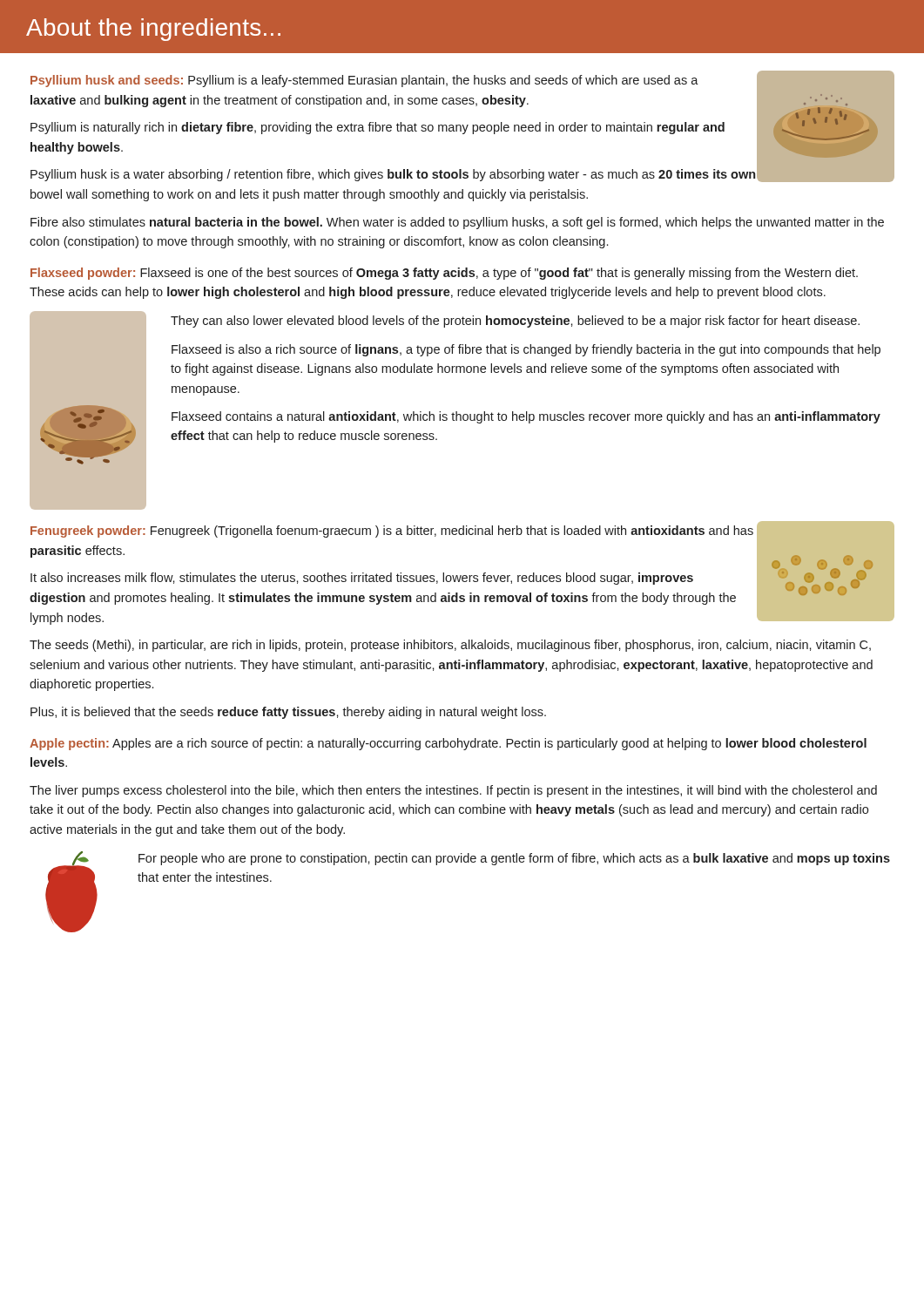Select the text starting "Psyllium is naturally"
Screen dimensions: 1307x924
pyautogui.click(x=377, y=137)
